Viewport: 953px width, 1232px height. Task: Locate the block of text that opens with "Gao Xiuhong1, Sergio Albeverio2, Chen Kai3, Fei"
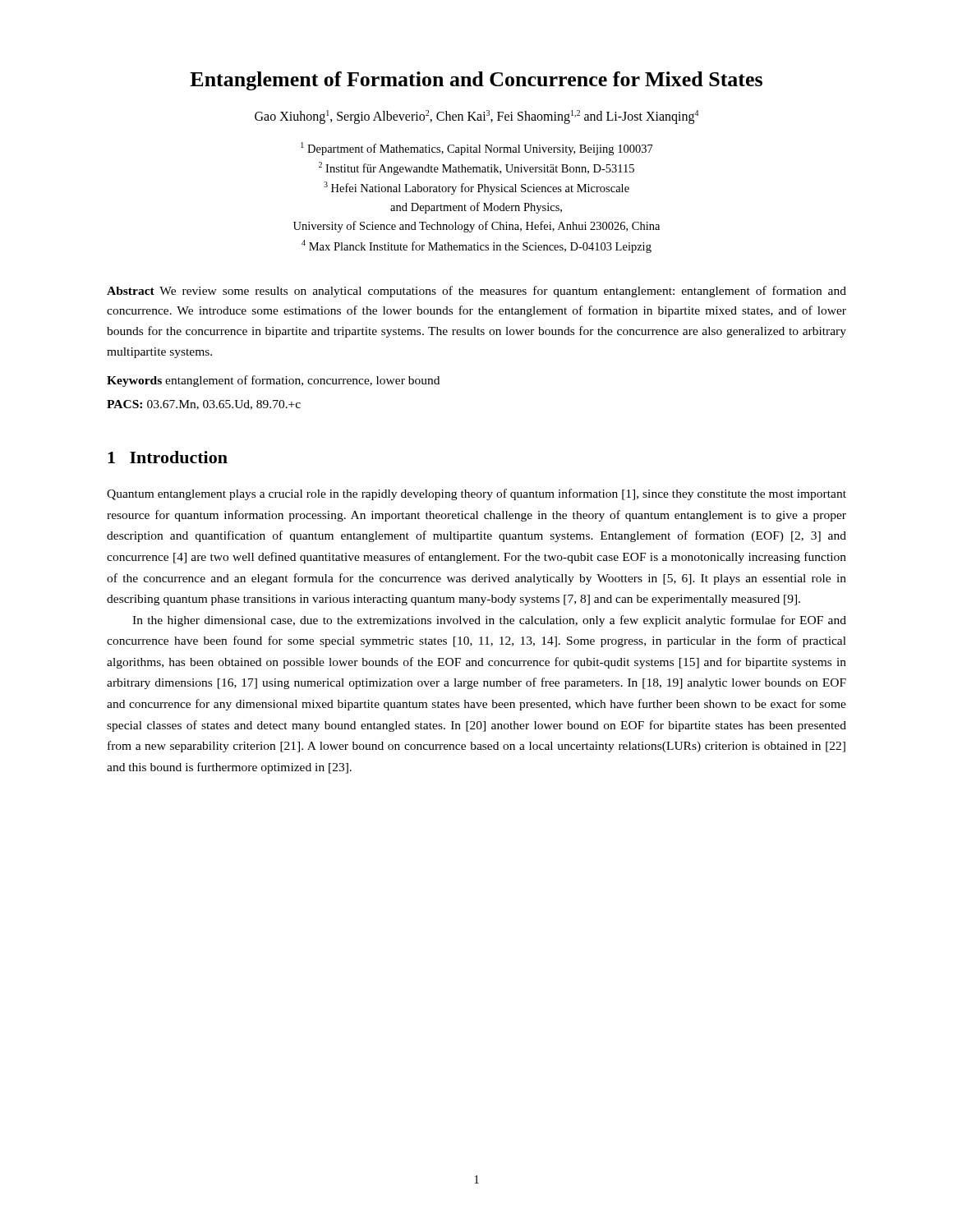(476, 116)
